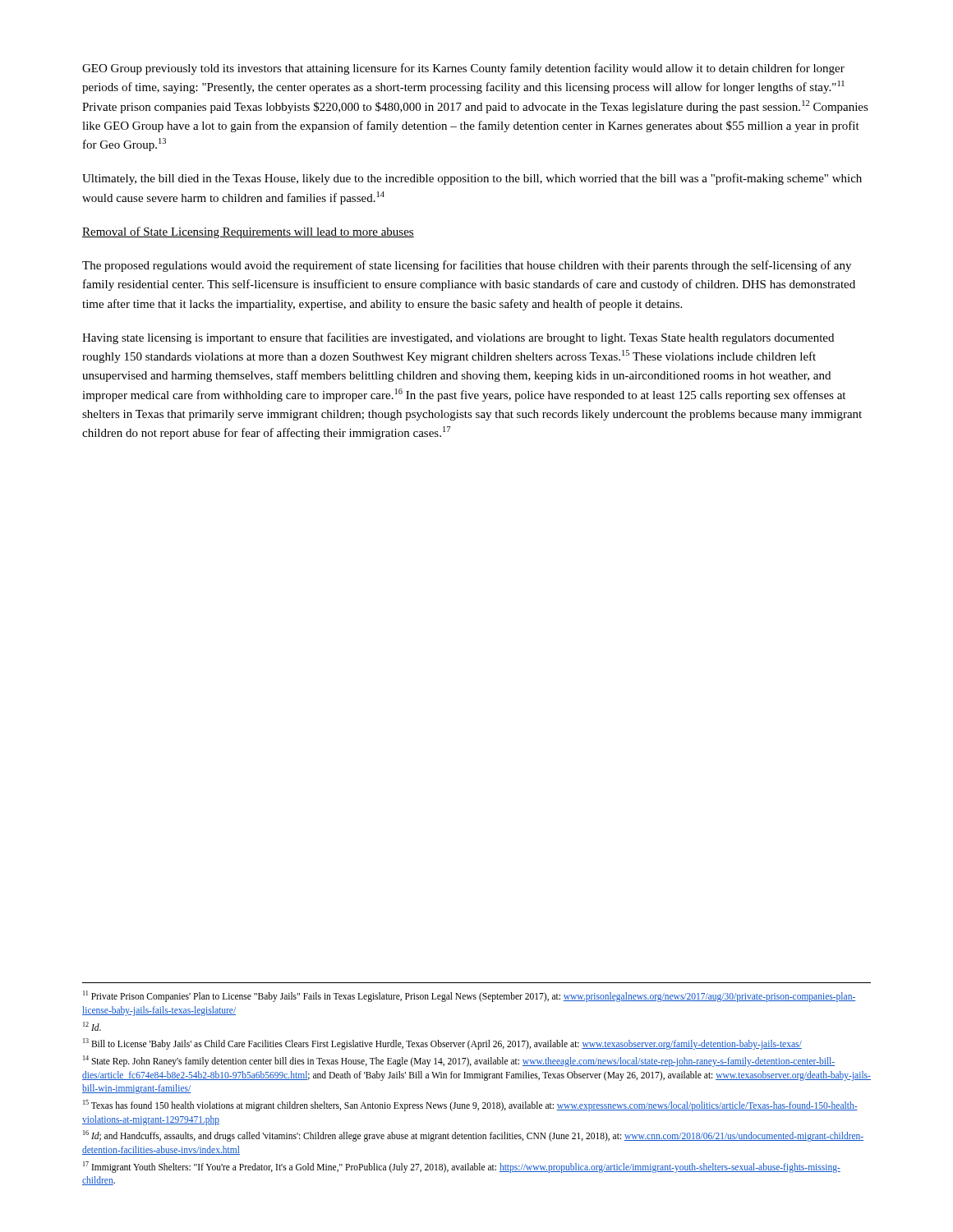Select the region starting "14 State Rep. John Raney's family"
953x1232 pixels.
(x=476, y=1074)
